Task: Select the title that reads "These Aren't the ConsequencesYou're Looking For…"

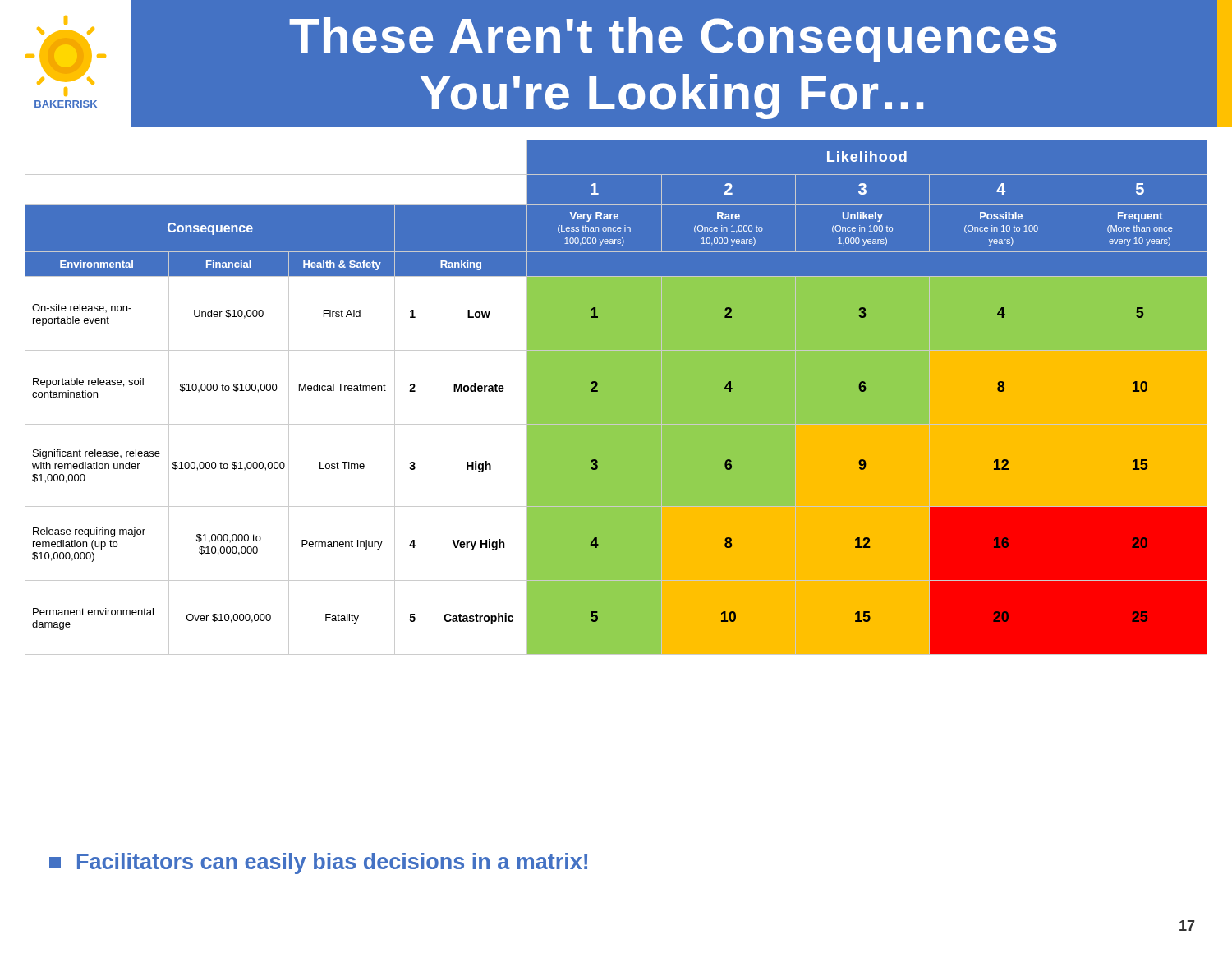Action: 674,64
